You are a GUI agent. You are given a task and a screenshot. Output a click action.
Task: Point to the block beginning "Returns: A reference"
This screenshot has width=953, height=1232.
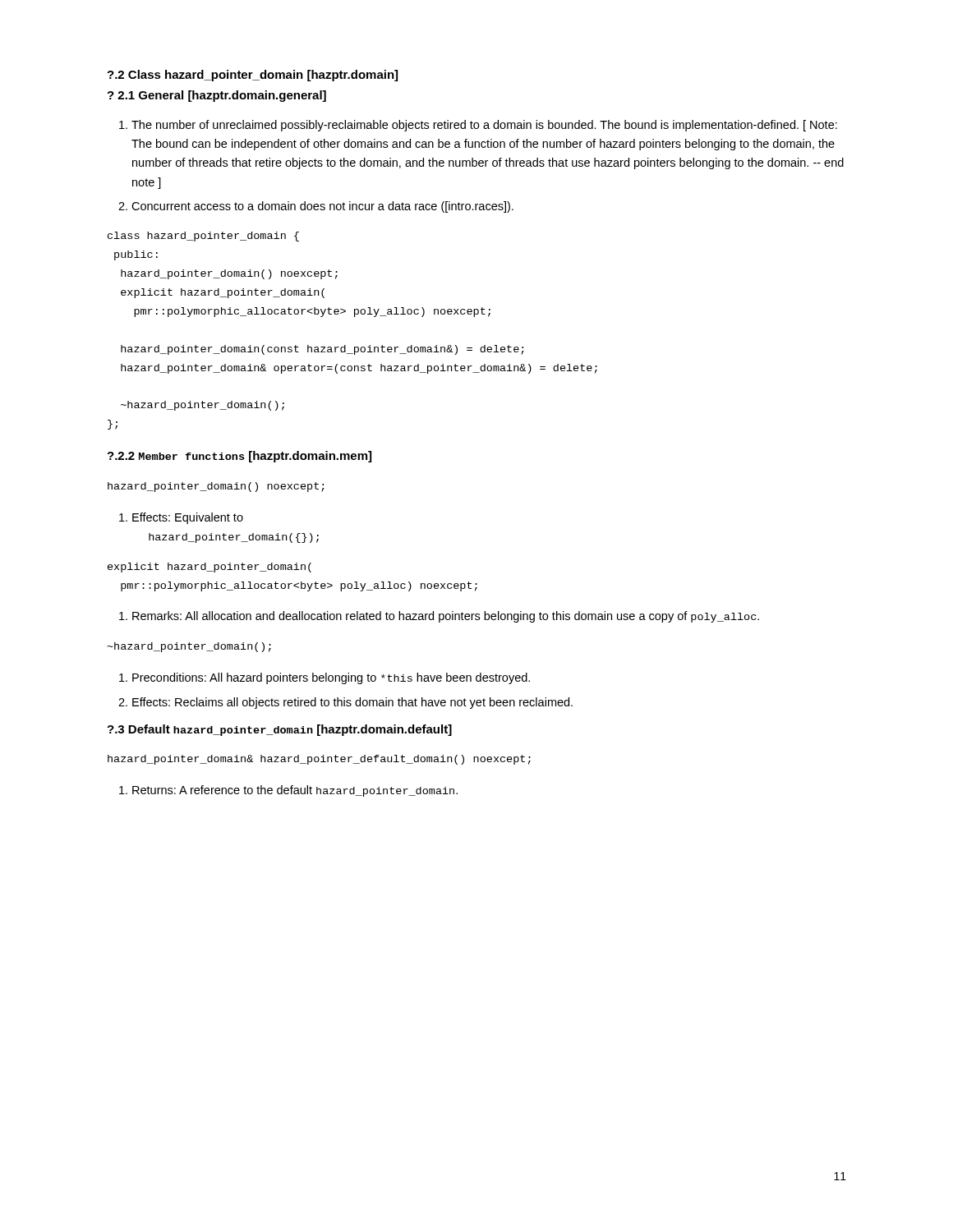pos(295,791)
